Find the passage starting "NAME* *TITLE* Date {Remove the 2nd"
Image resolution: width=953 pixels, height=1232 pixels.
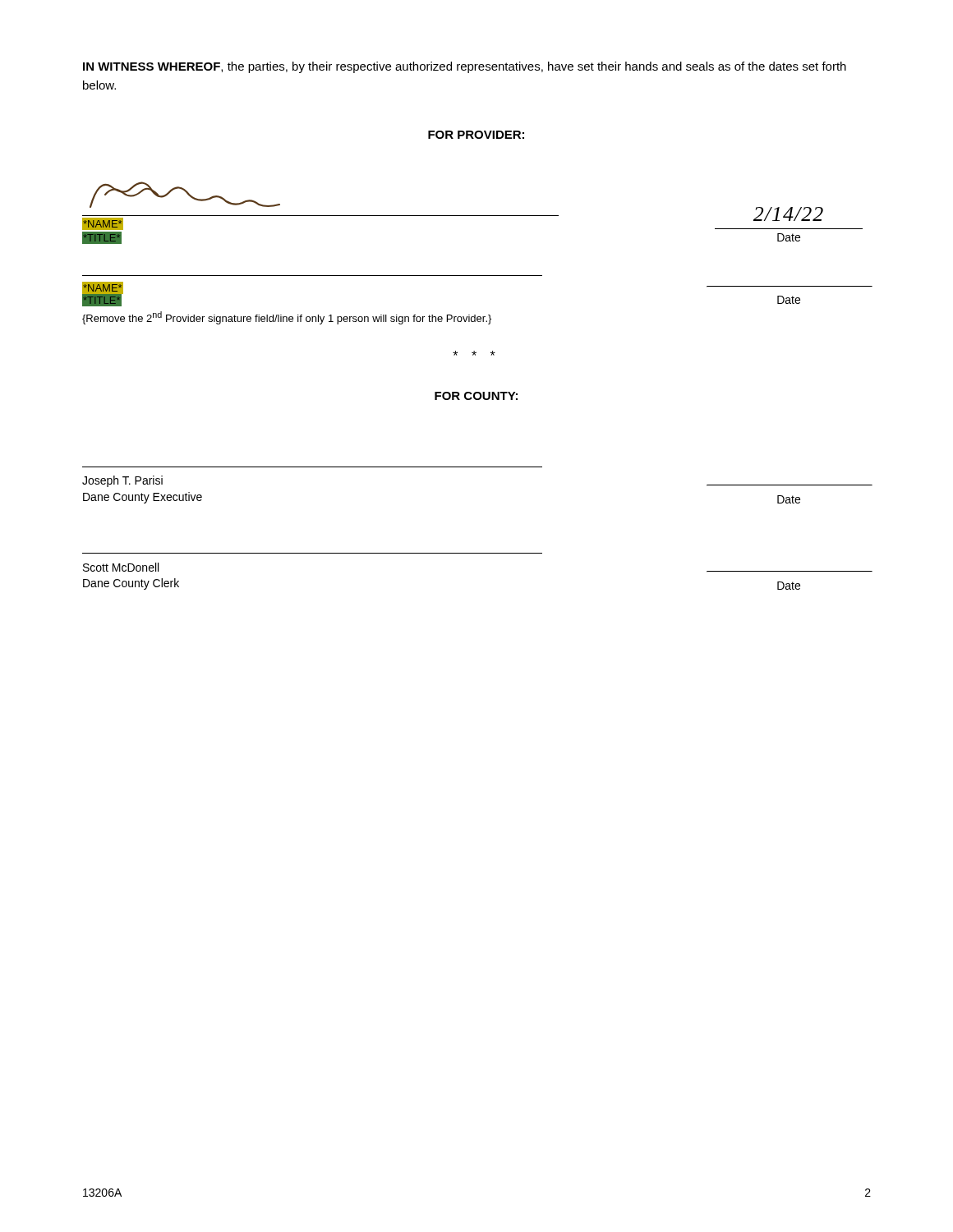coord(102,294)
